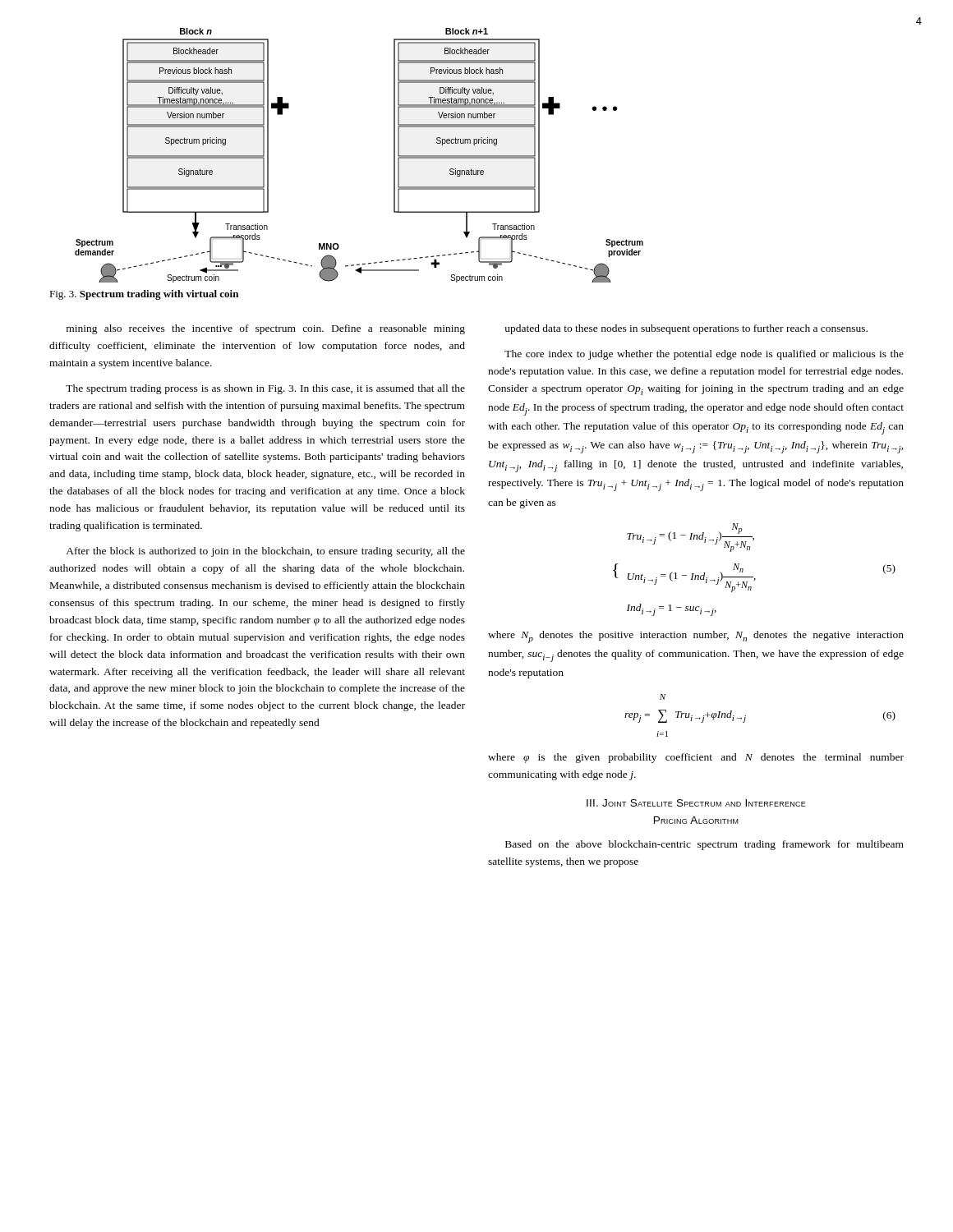
Task: Point to the block beginning "The spectrum trading process is as shown in"
Action: coord(257,457)
